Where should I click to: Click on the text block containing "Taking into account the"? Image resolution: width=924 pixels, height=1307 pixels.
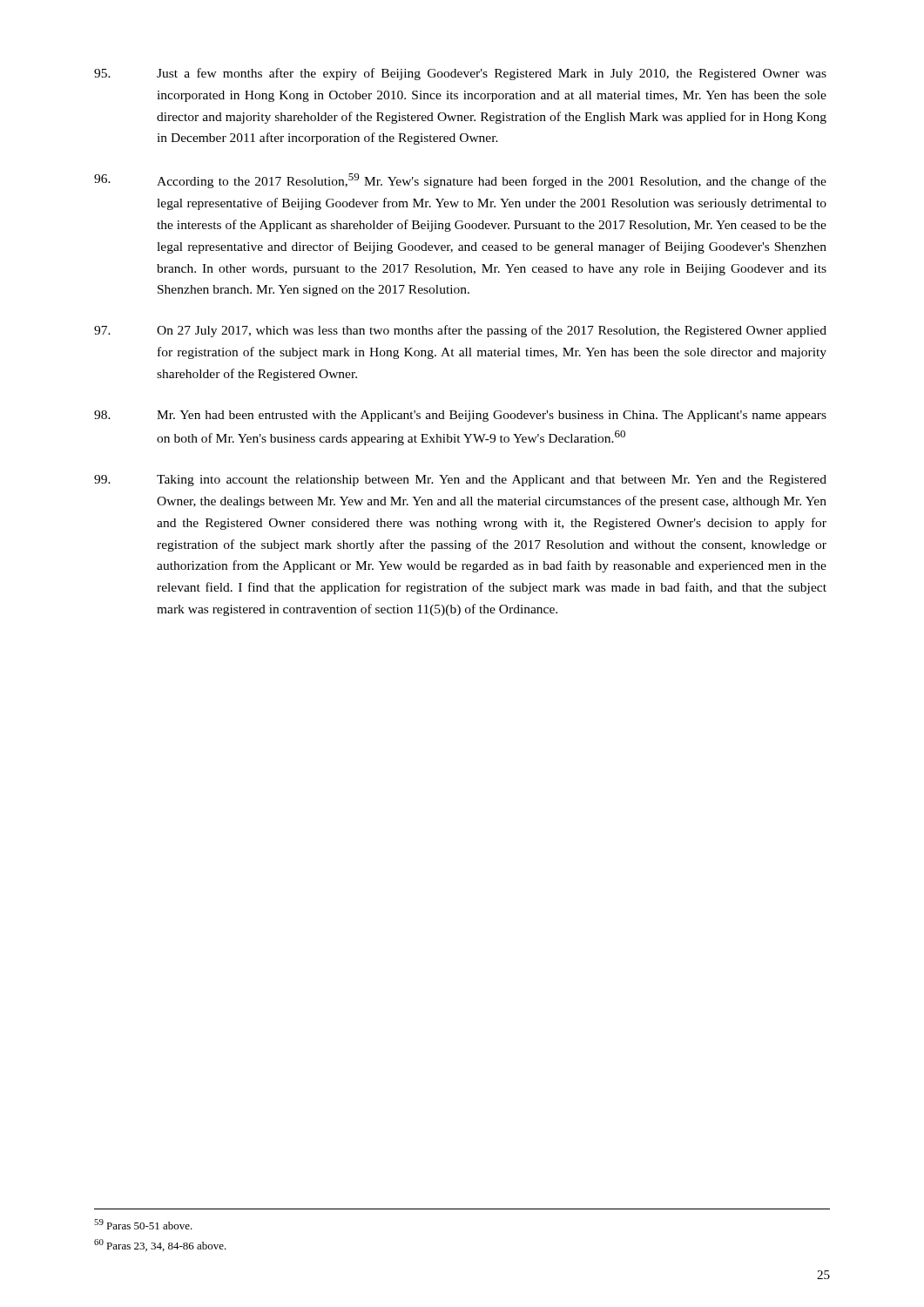pyautogui.click(x=460, y=545)
